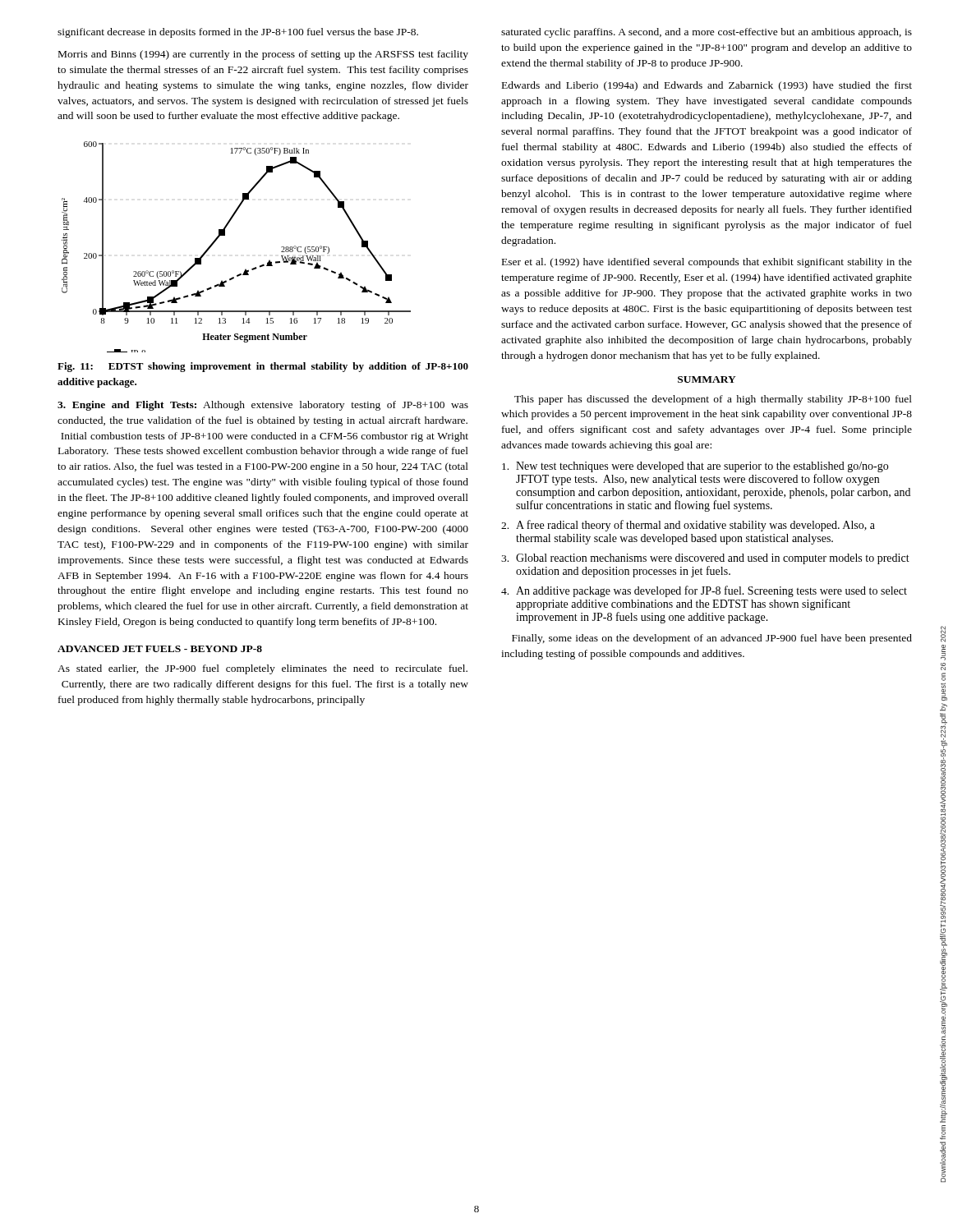Locate the block starting "3. Global reaction mechanisms were discovered and"
Screen dimensions: 1232x953
[x=707, y=565]
